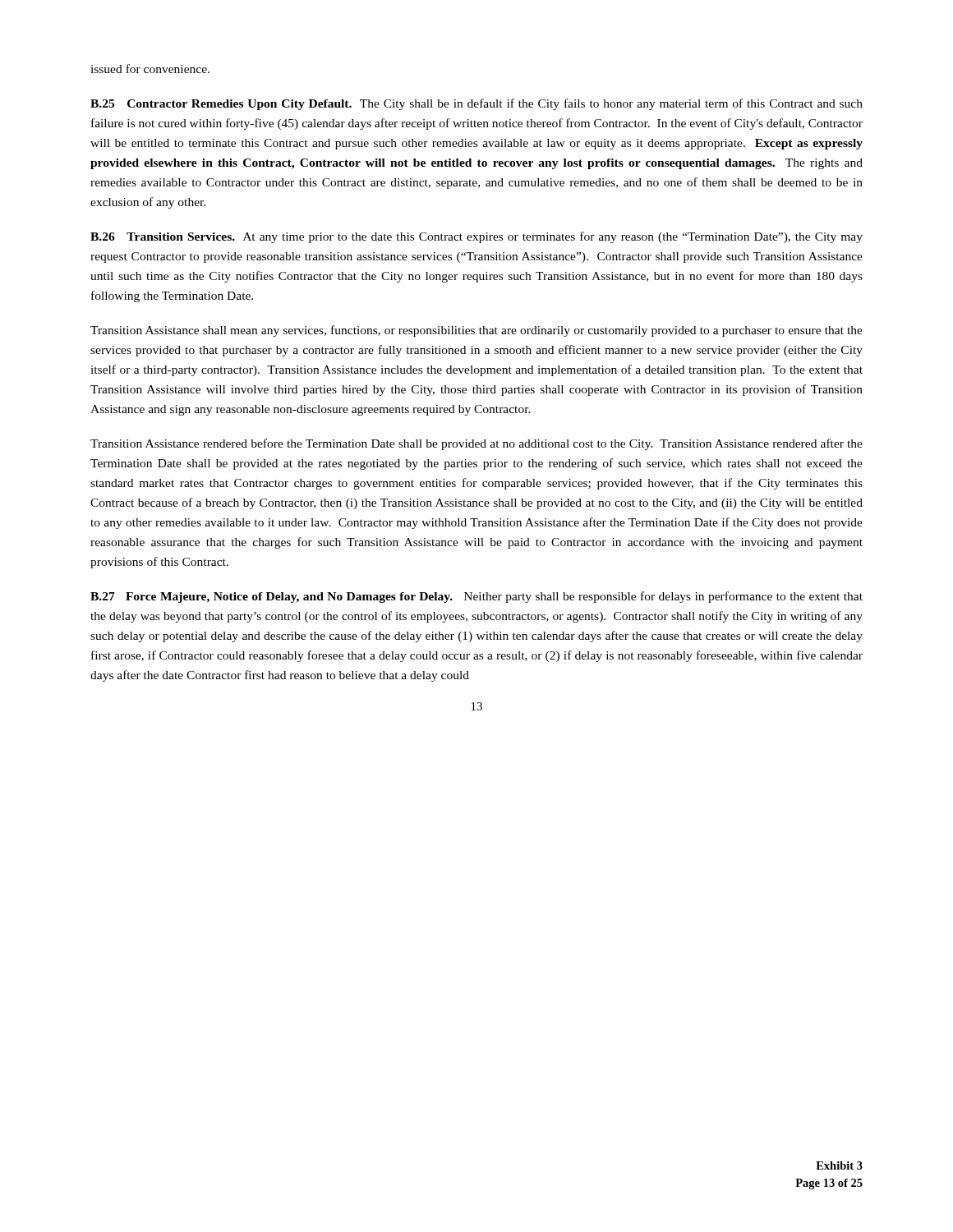Image resolution: width=953 pixels, height=1232 pixels.
Task: Find the passage starting "Transition Assistance rendered before the Termination"
Action: tap(476, 503)
